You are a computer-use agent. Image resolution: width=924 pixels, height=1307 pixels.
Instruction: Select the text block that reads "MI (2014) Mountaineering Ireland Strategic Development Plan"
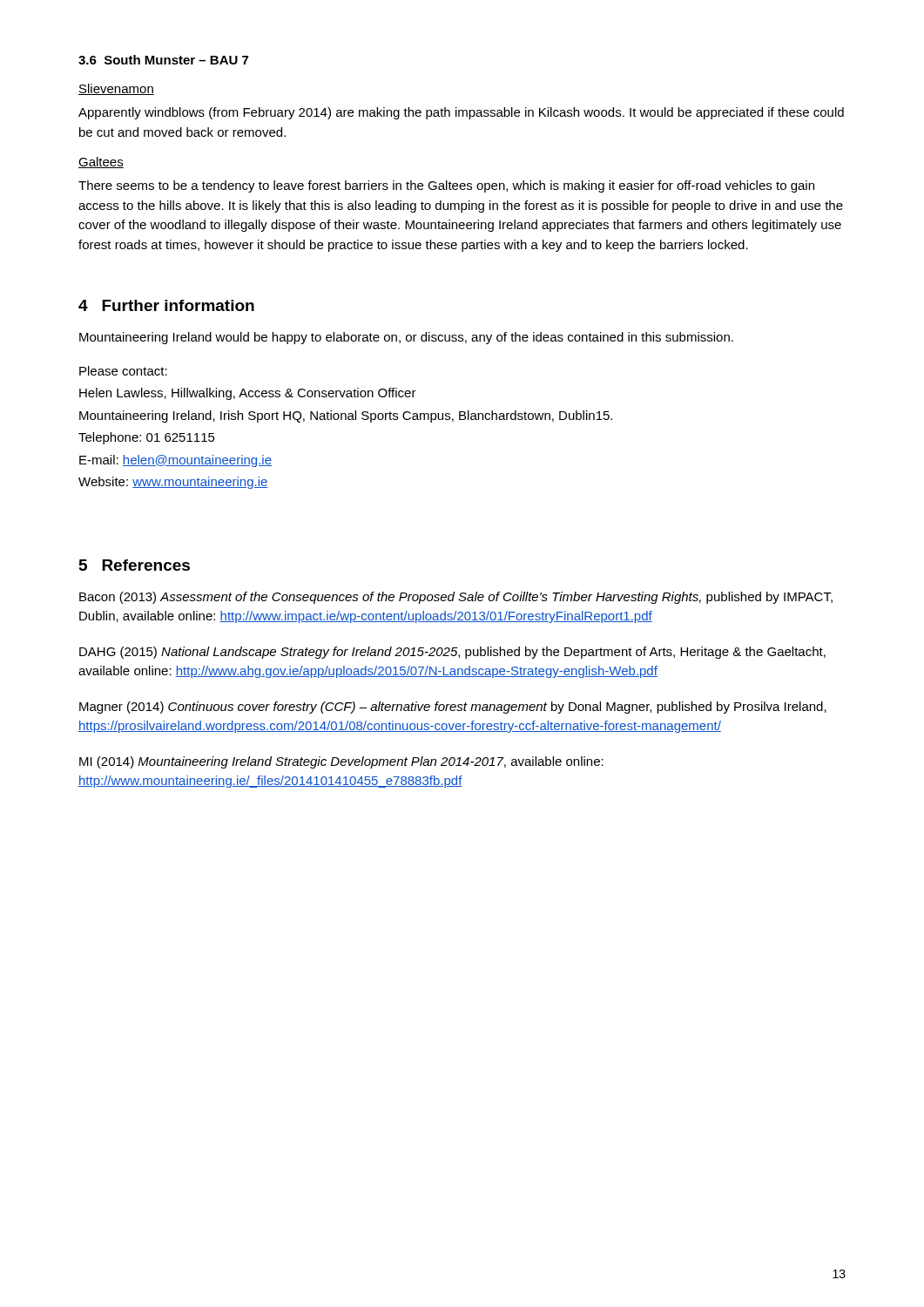tap(341, 770)
